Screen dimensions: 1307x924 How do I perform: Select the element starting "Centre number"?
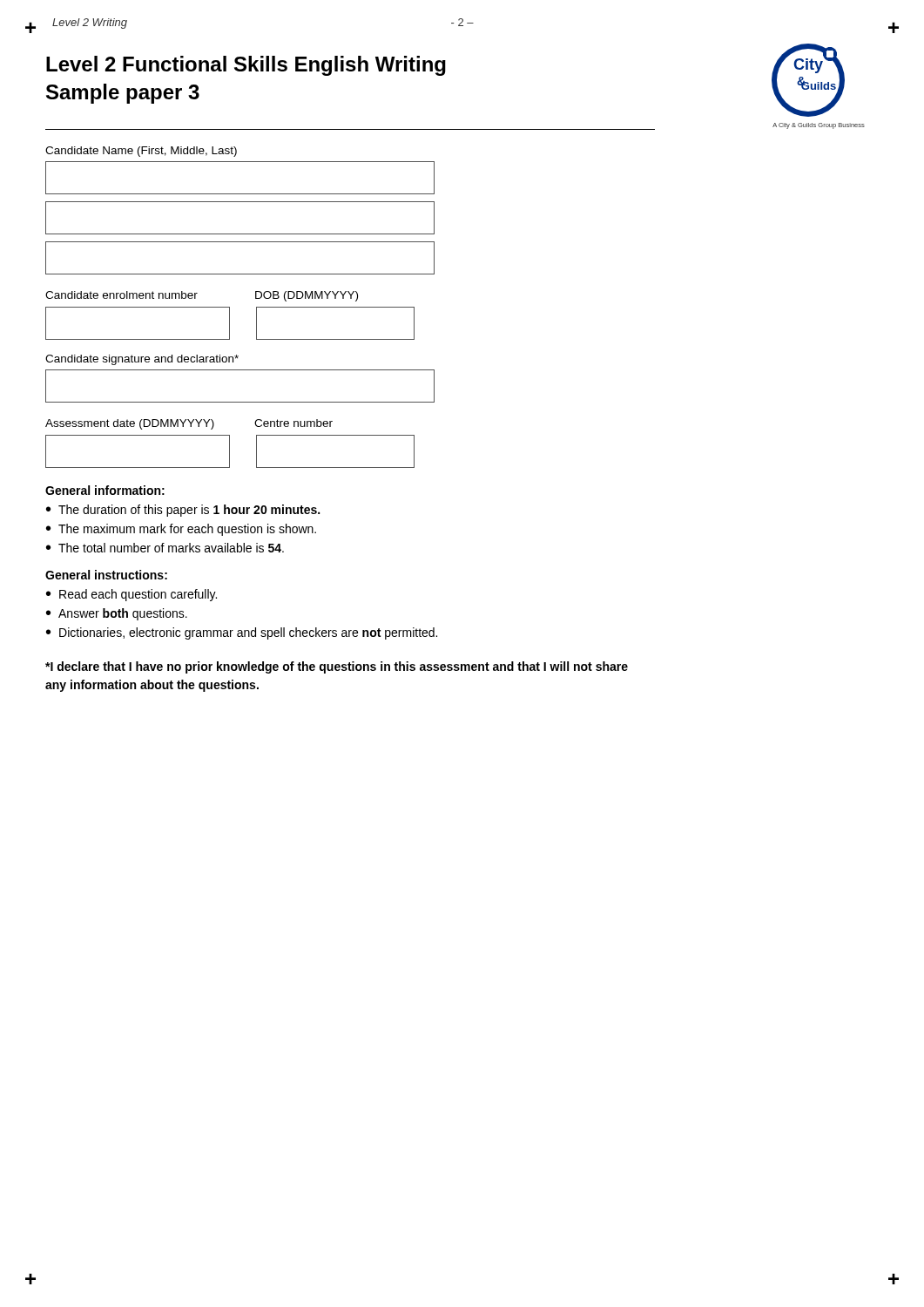[x=294, y=423]
